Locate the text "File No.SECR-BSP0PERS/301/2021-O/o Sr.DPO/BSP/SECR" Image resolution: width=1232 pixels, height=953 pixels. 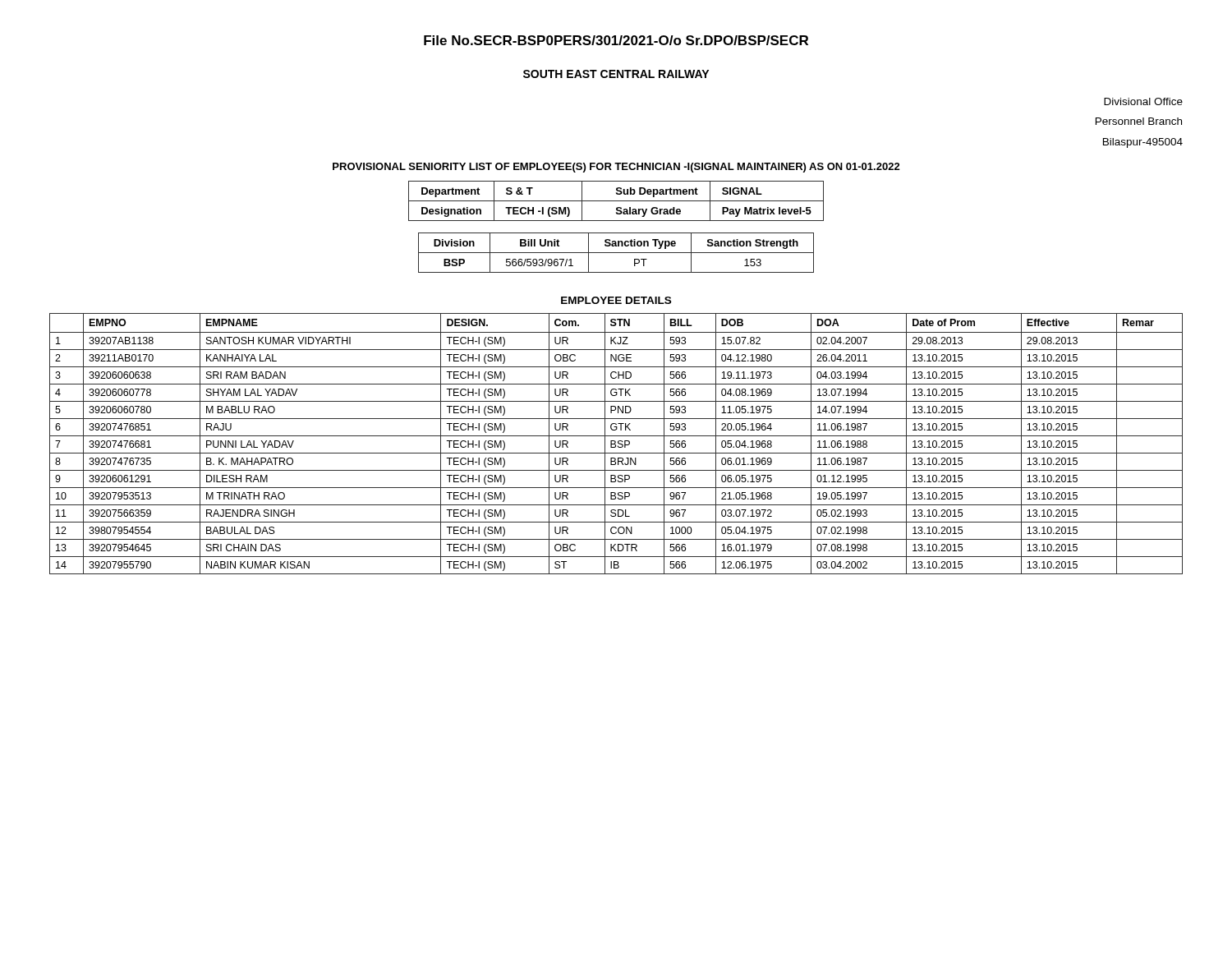click(616, 41)
